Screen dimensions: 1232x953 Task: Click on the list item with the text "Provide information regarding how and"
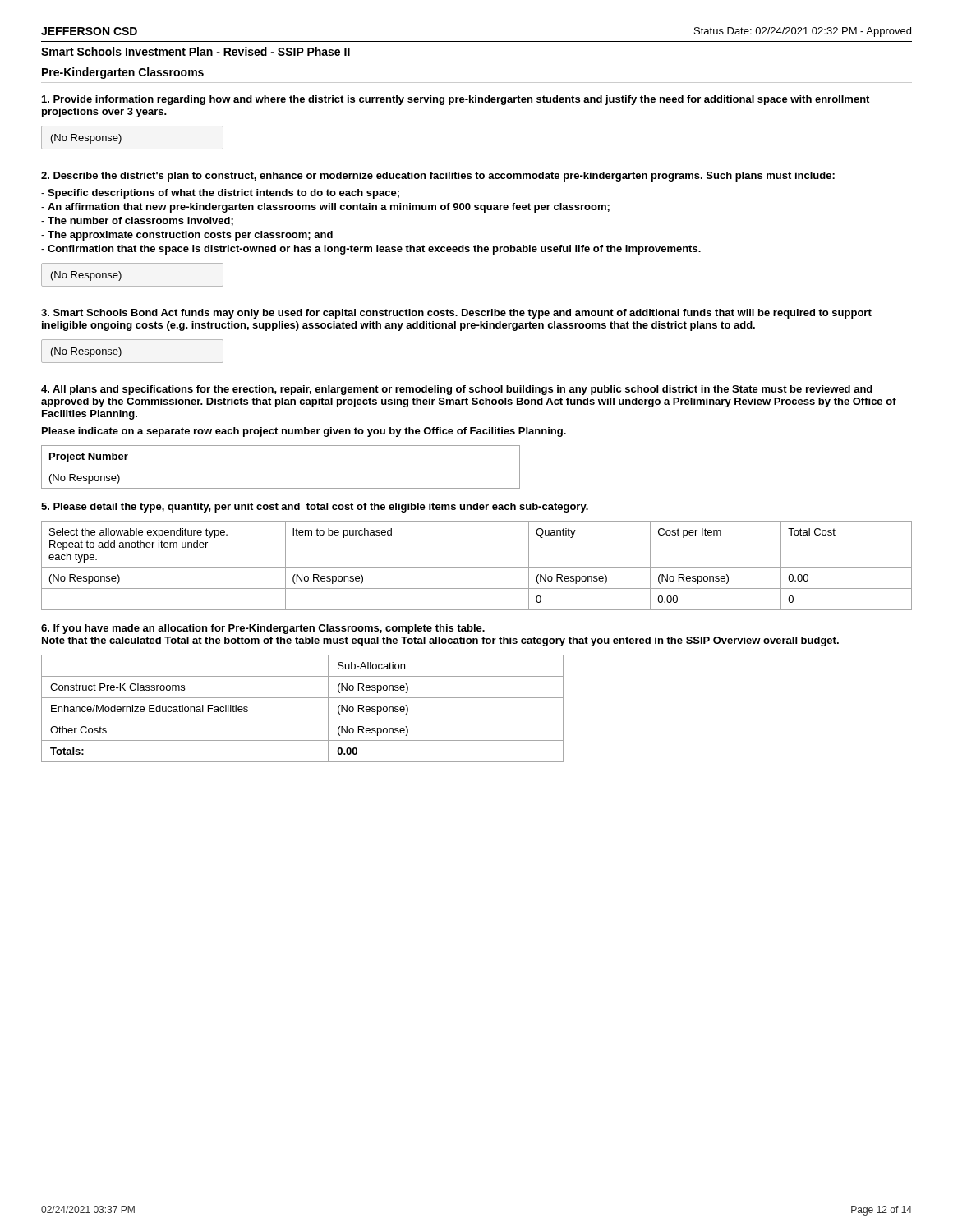(x=476, y=105)
